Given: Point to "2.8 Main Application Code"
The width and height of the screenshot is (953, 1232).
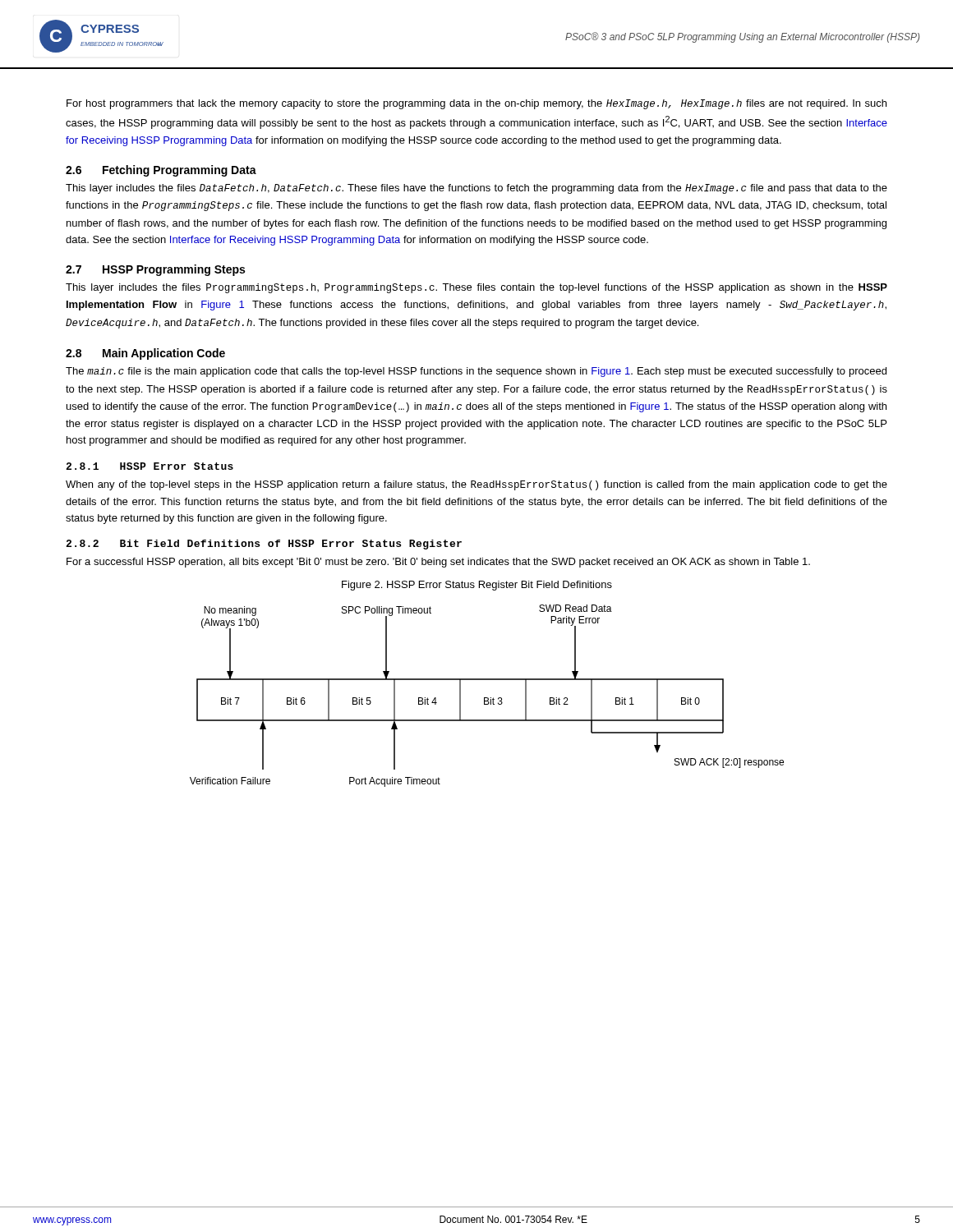Looking at the screenshot, I should coord(146,353).
